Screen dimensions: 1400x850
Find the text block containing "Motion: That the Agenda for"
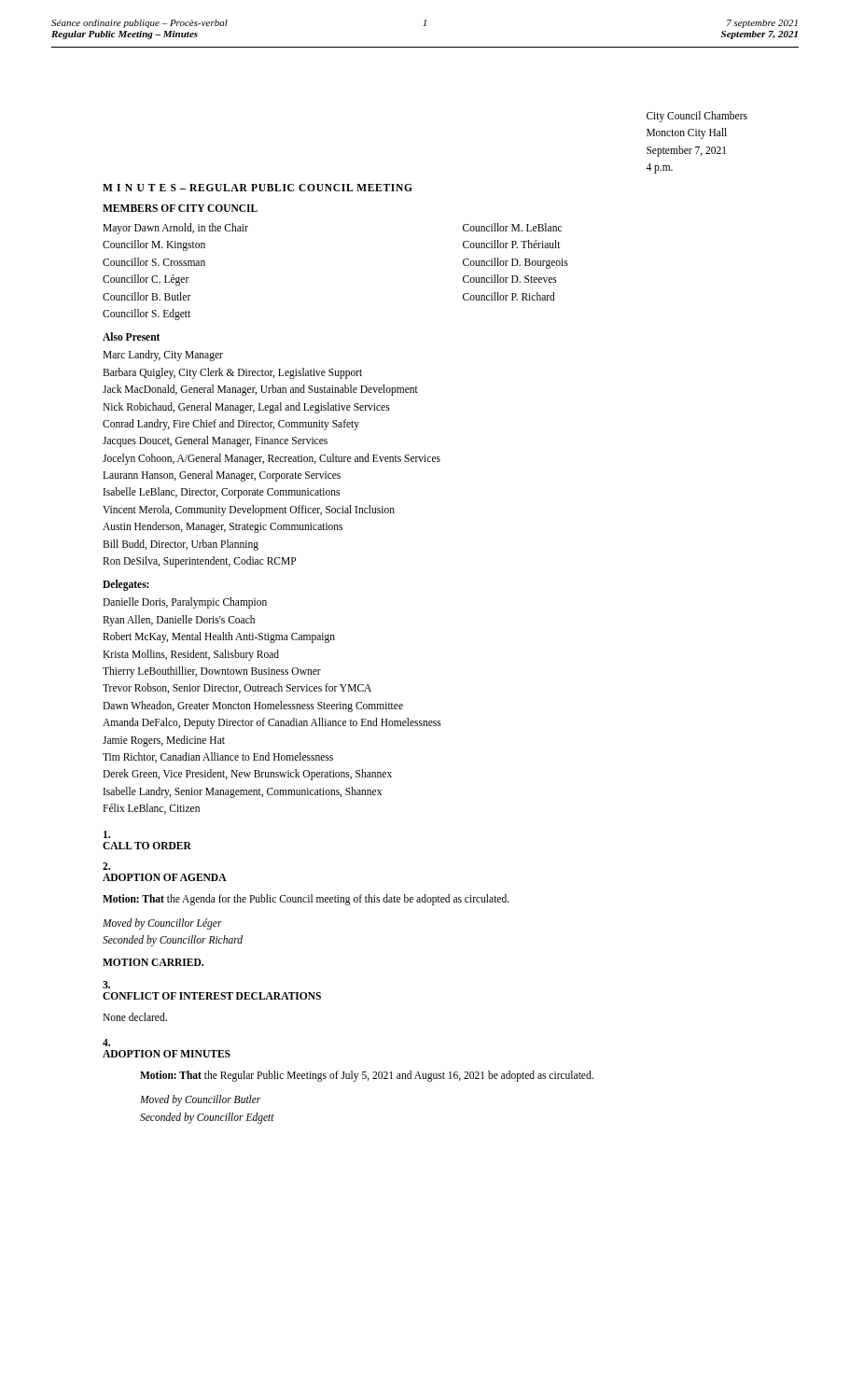[306, 898]
